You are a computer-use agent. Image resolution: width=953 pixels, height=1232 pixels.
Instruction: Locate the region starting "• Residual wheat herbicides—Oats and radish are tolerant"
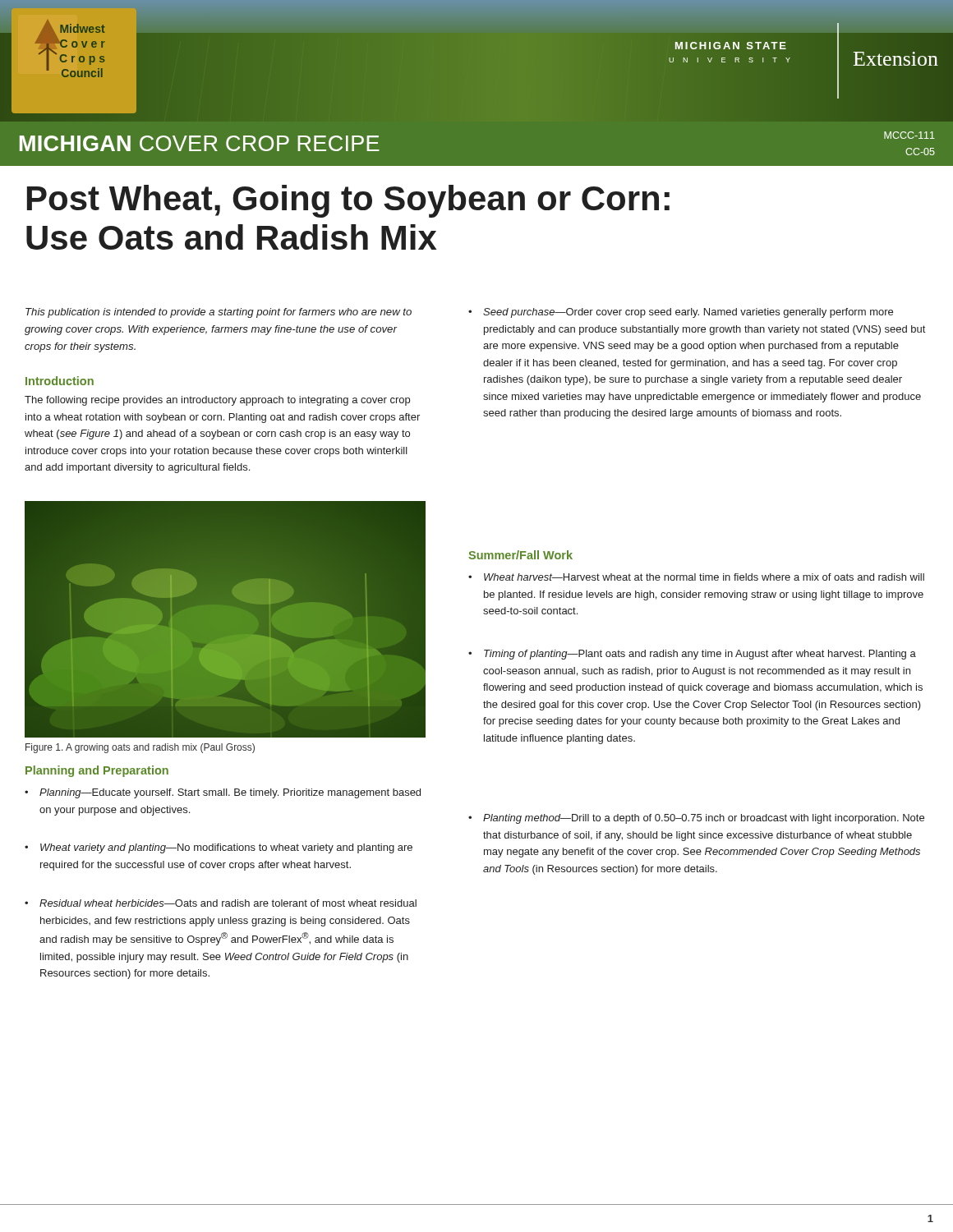(225, 939)
